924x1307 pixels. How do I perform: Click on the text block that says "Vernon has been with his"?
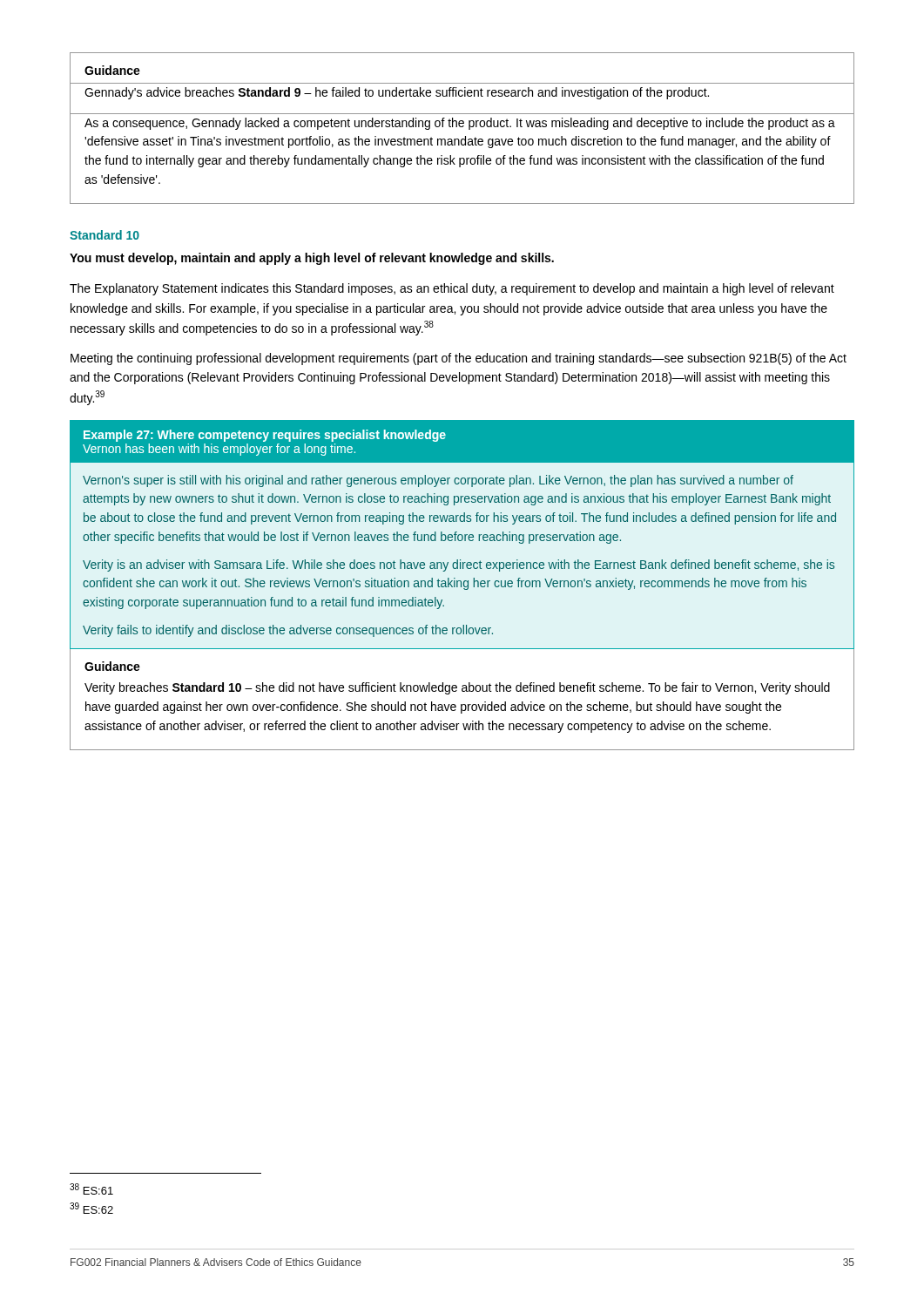pos(220,449)
